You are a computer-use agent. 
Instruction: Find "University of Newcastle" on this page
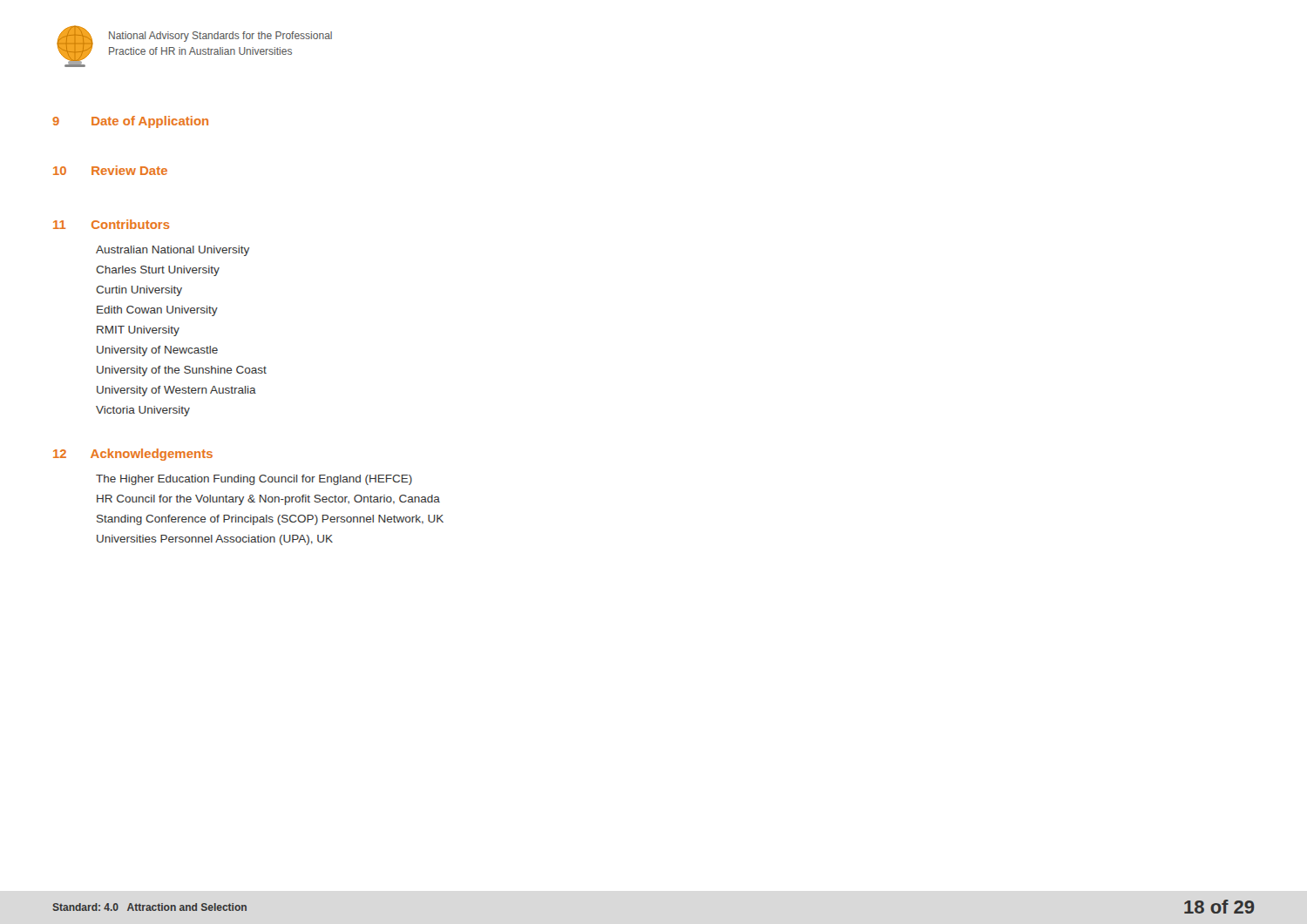click(157, 349)
